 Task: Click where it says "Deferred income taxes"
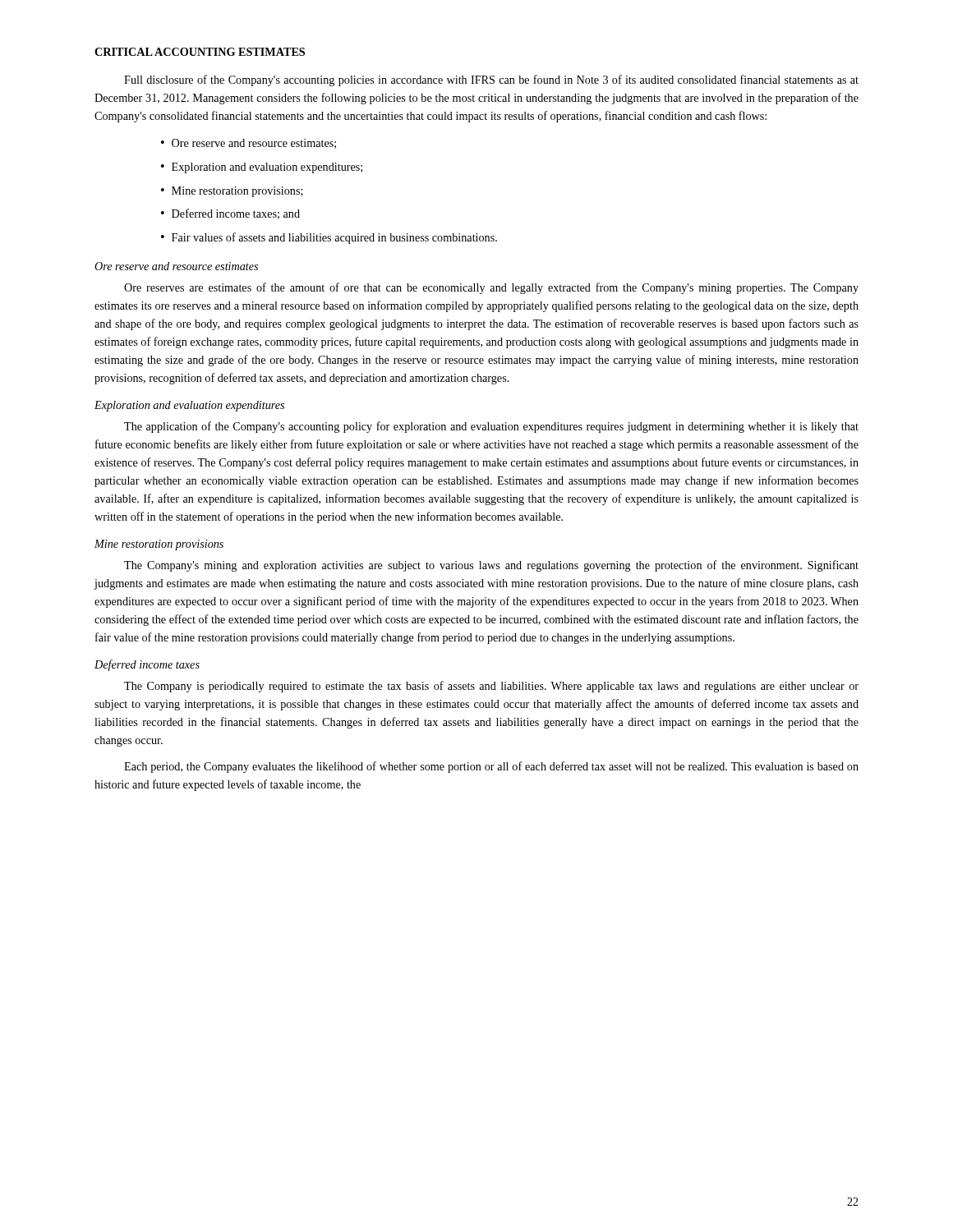[x=147, y=664]
